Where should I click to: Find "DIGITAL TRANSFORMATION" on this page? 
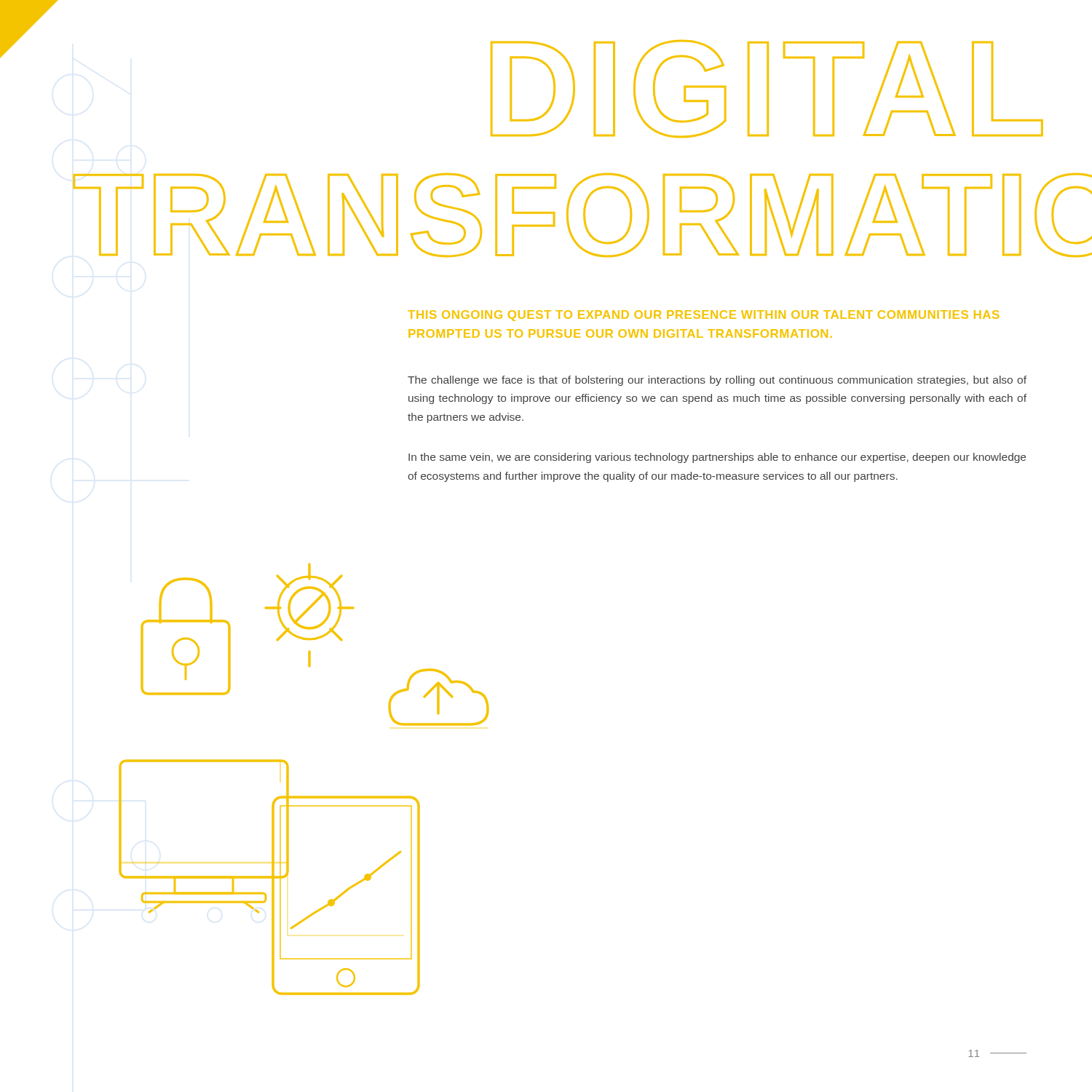[x=562, y=147]
